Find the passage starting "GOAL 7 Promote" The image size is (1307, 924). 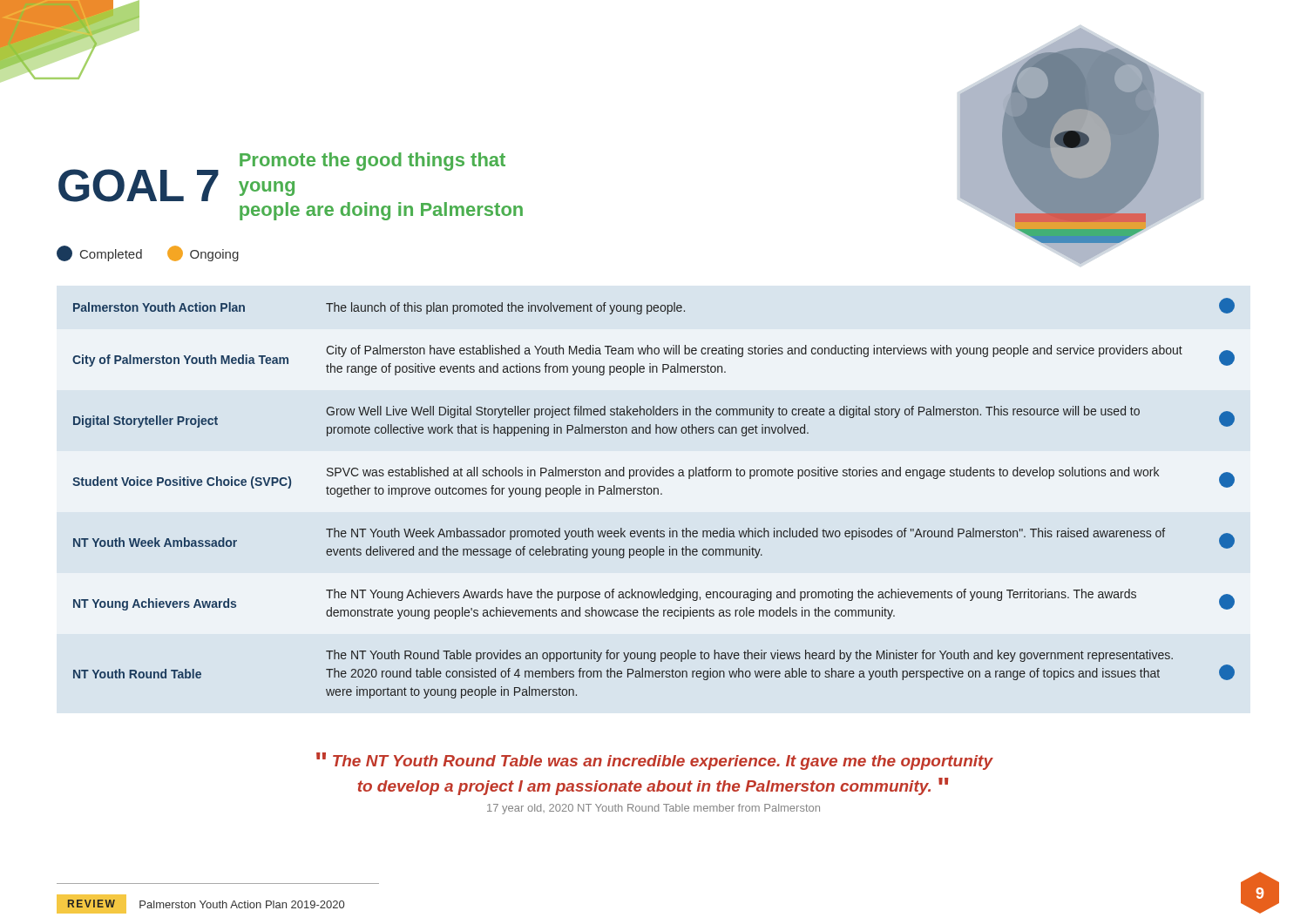[x=296, y=185]
